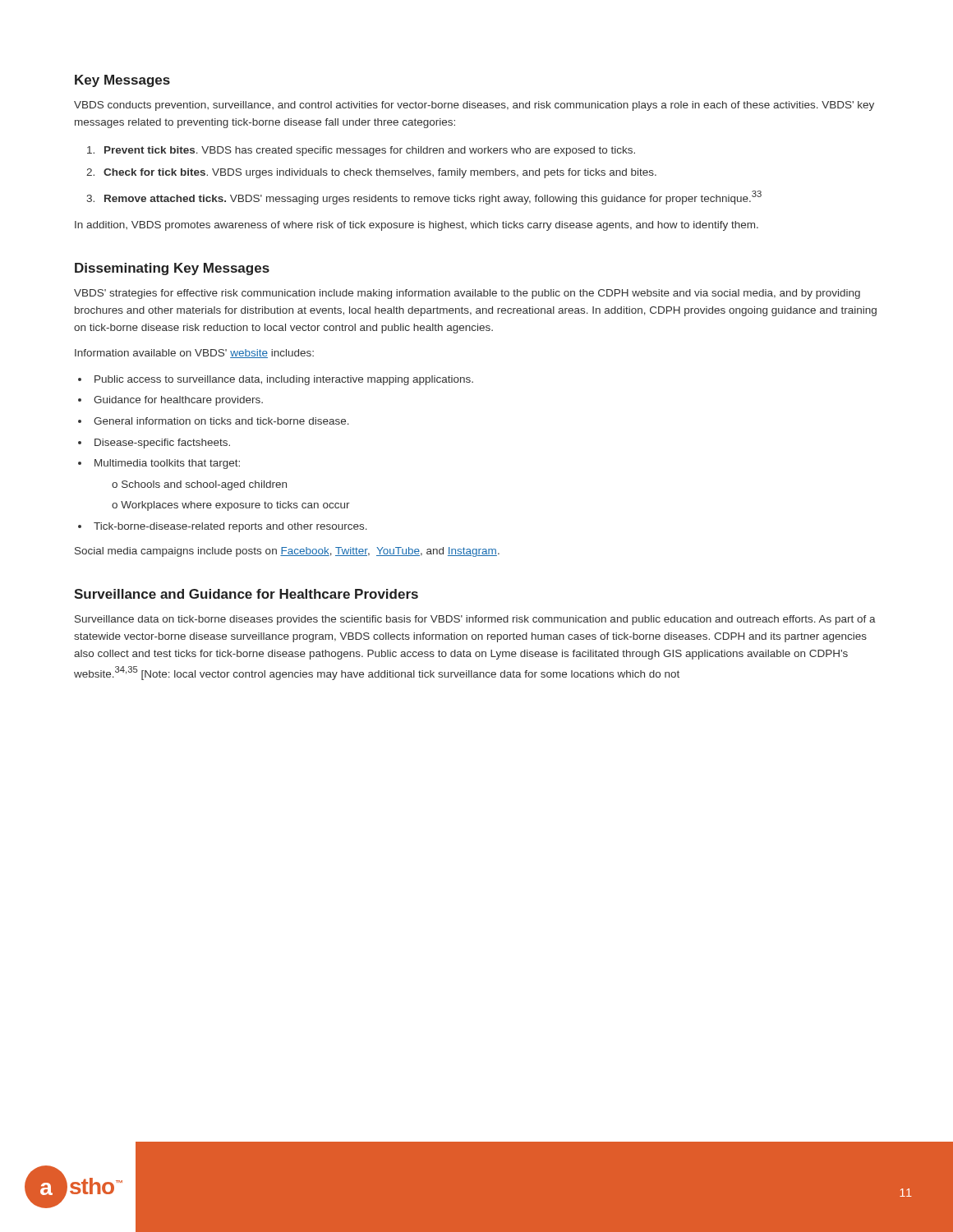Point to "Tick-borne-disease-related reports and other resources."

point(231,526)
